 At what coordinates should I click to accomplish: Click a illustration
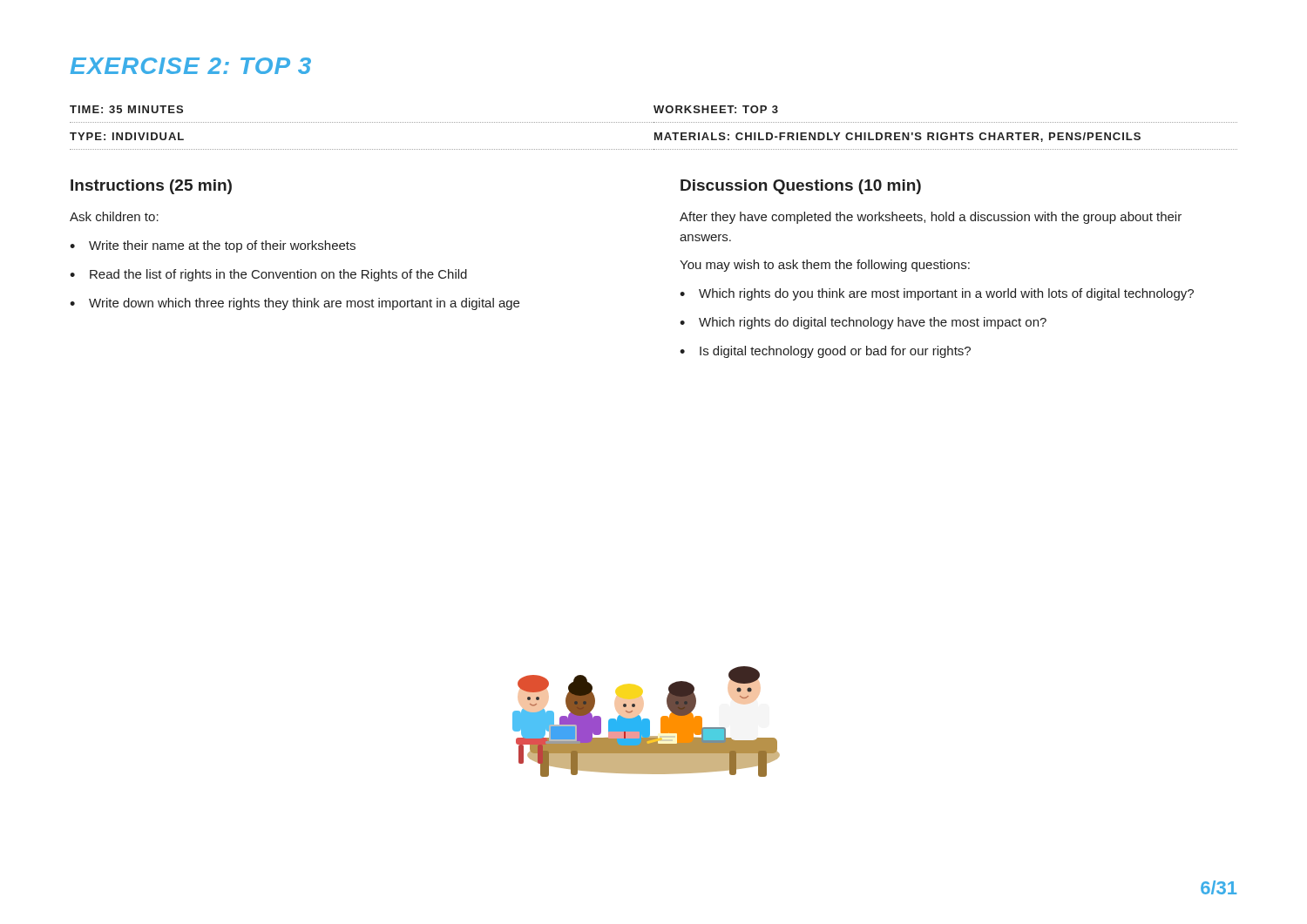click(654, 696)
